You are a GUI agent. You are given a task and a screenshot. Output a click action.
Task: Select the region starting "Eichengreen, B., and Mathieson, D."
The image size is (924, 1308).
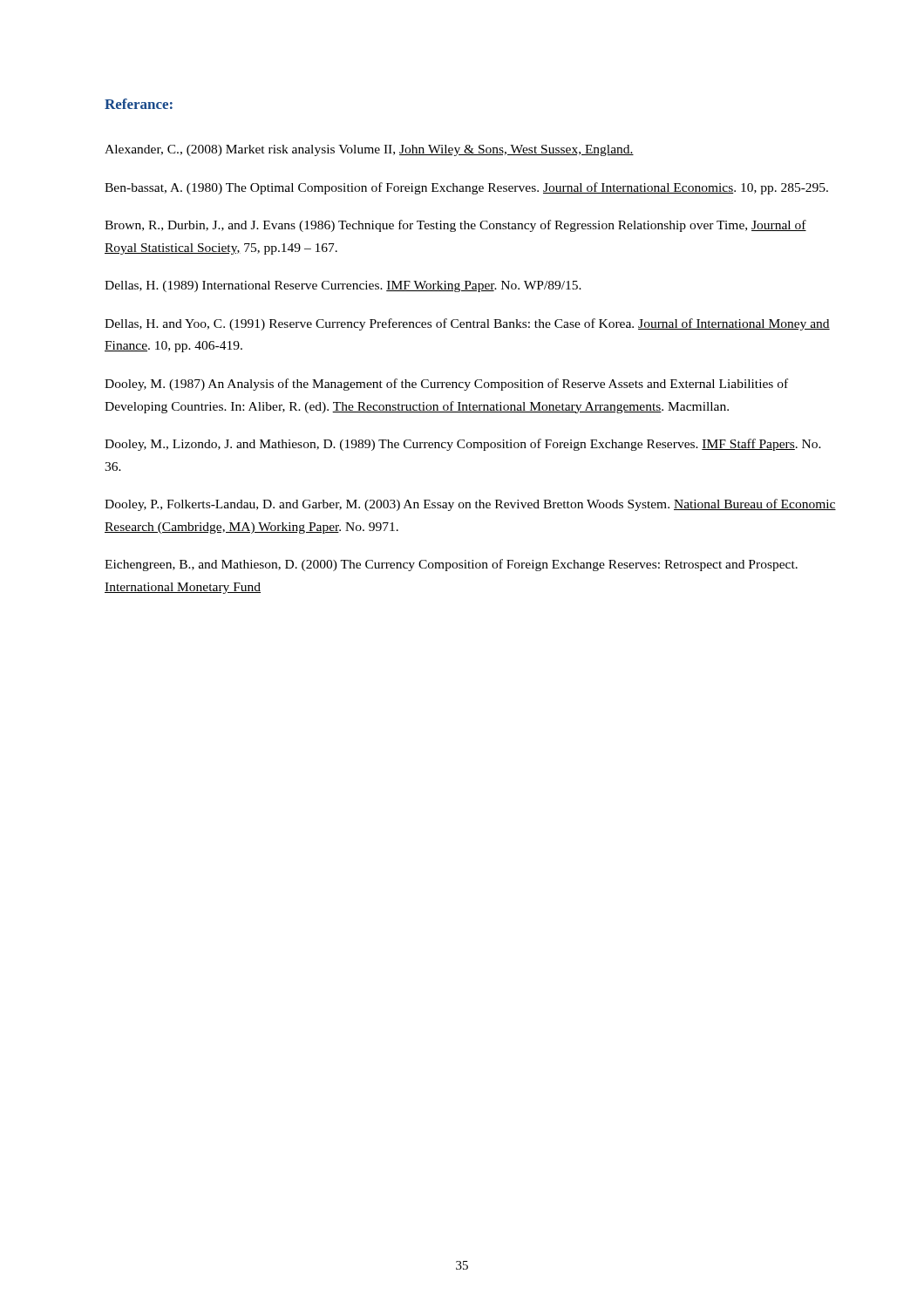click(x=451, y=575)
